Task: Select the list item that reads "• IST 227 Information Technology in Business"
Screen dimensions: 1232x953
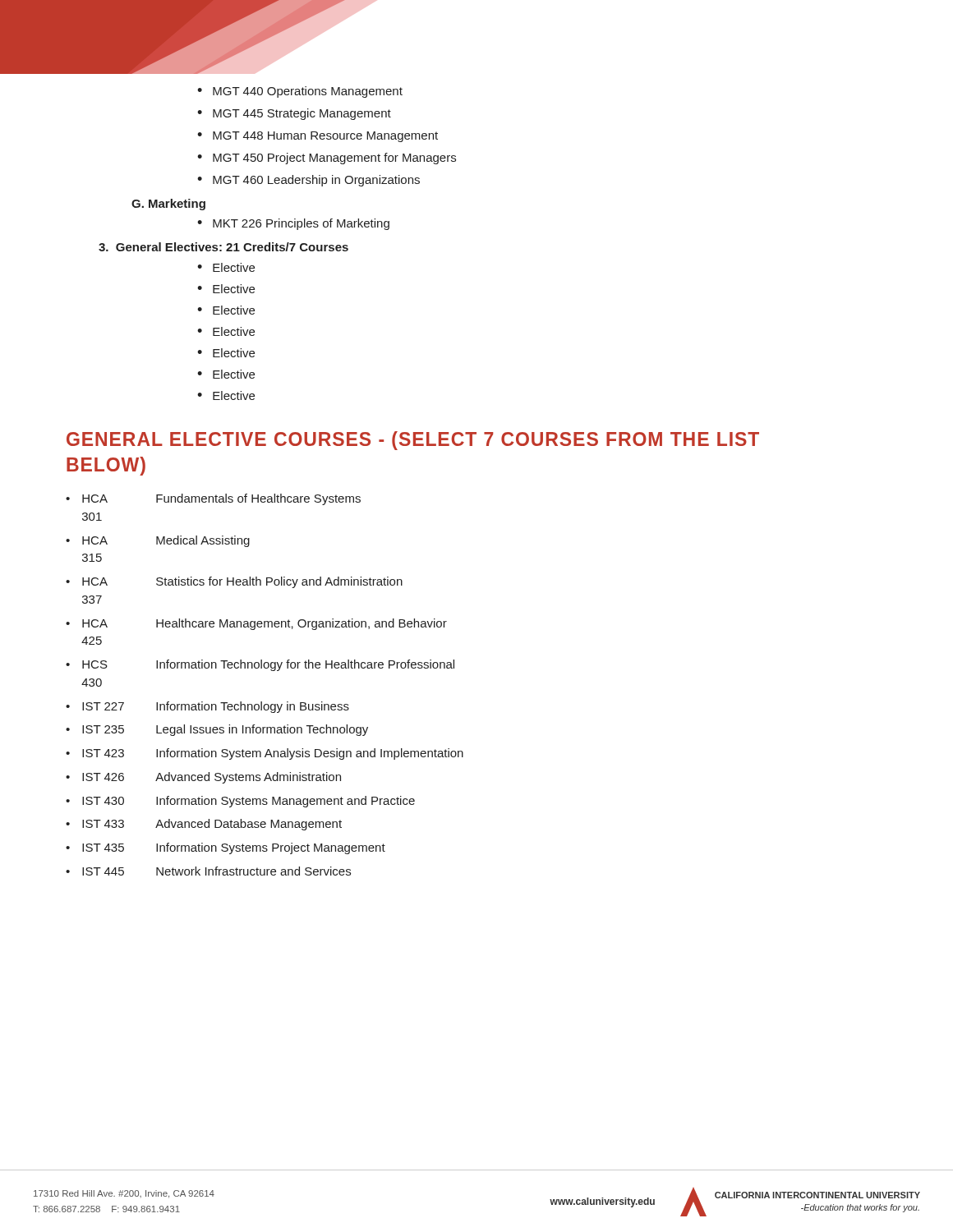Action: 207,706
